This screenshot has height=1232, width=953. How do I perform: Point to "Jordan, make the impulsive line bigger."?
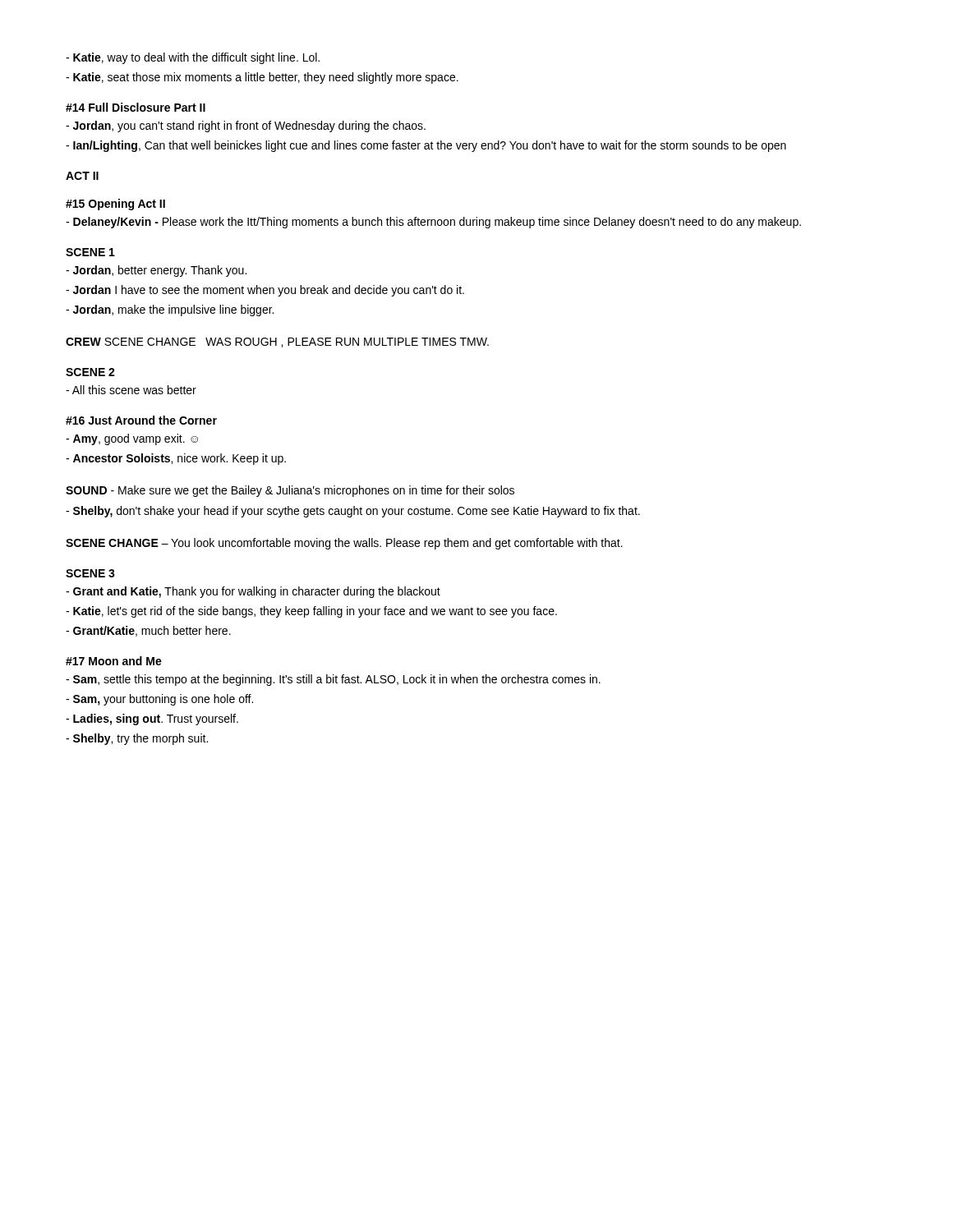click(x=170, y=310)
